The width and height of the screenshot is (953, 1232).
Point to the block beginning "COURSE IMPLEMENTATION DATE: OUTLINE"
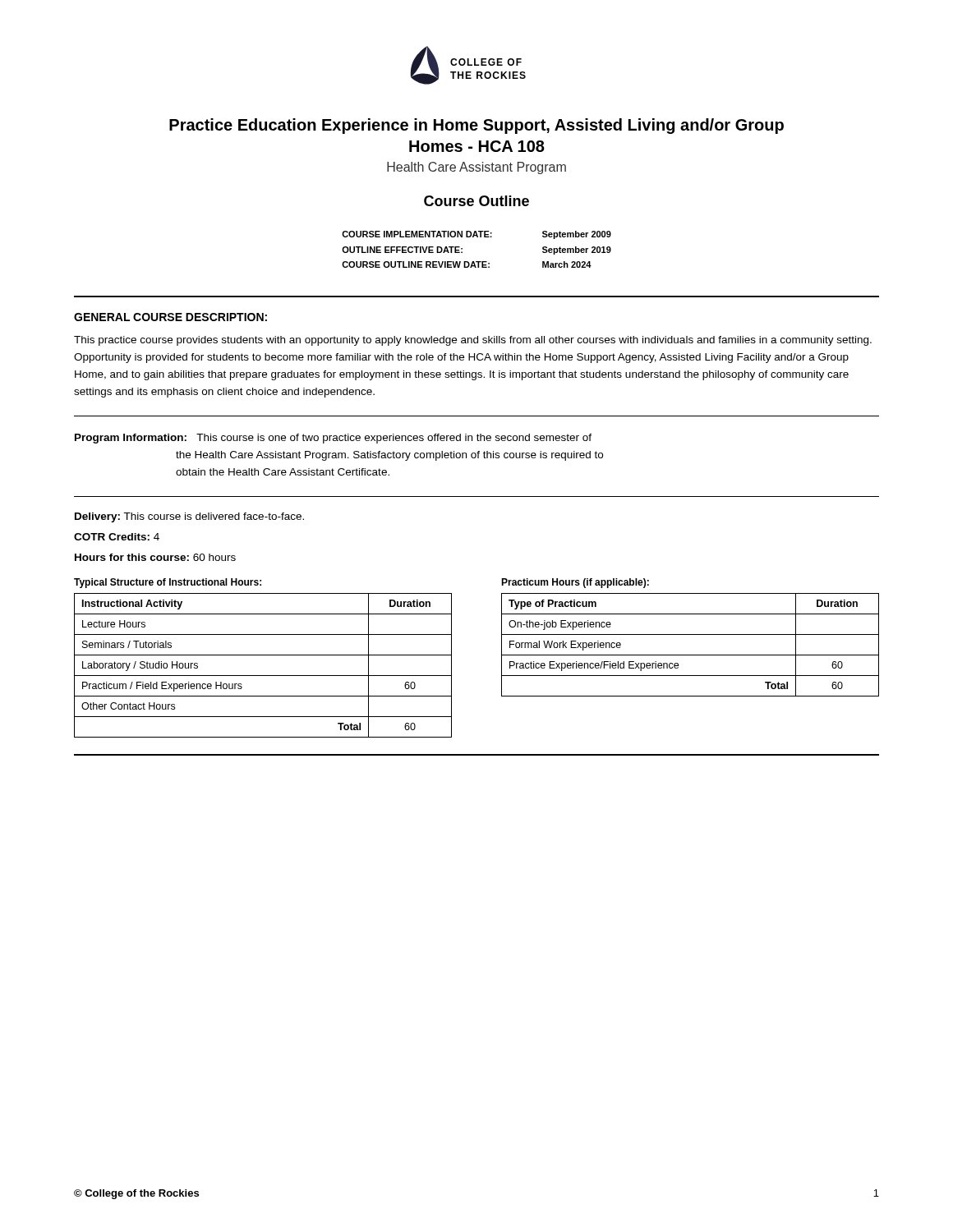(x=476, y=250)
